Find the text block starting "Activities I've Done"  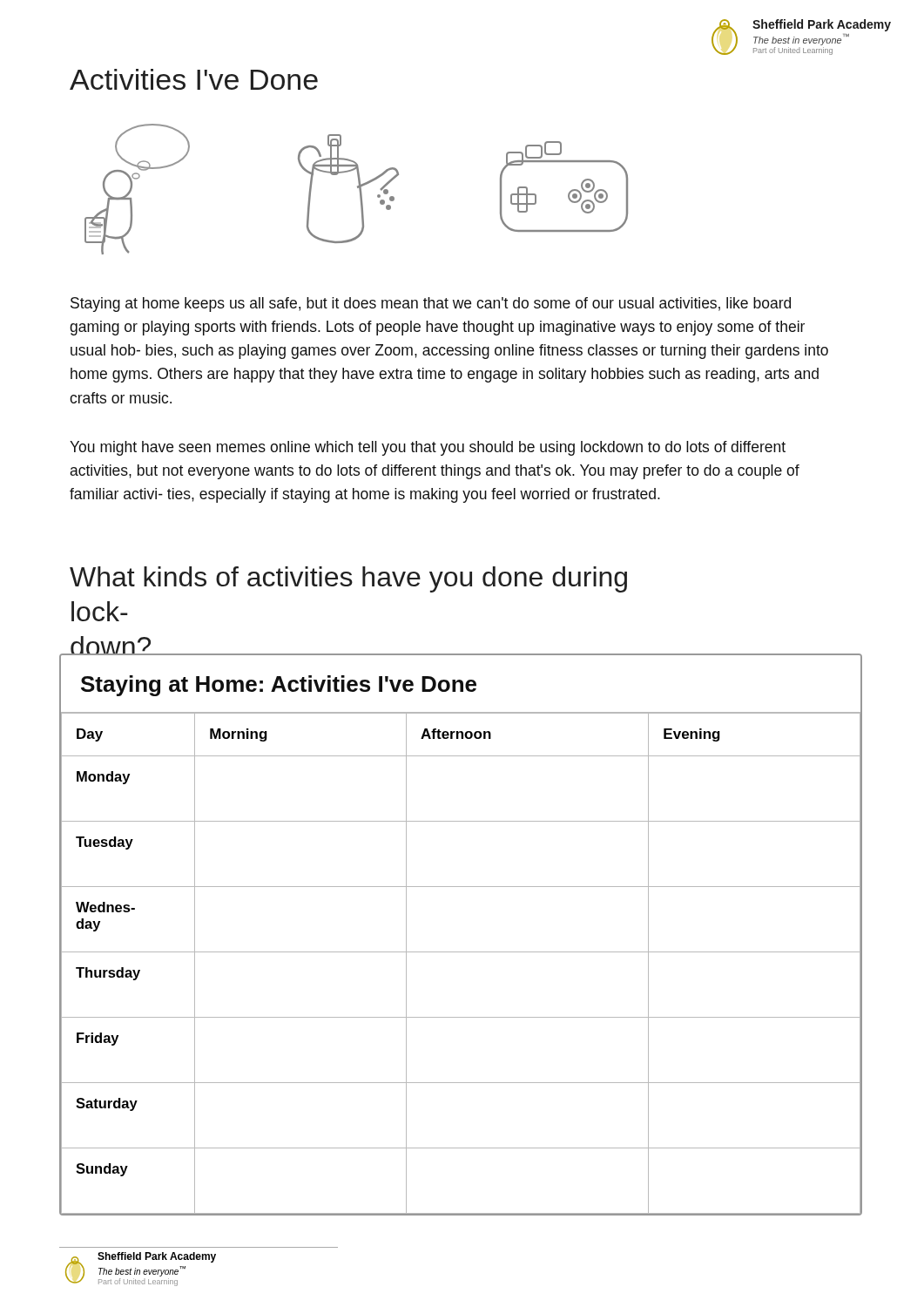194,79
